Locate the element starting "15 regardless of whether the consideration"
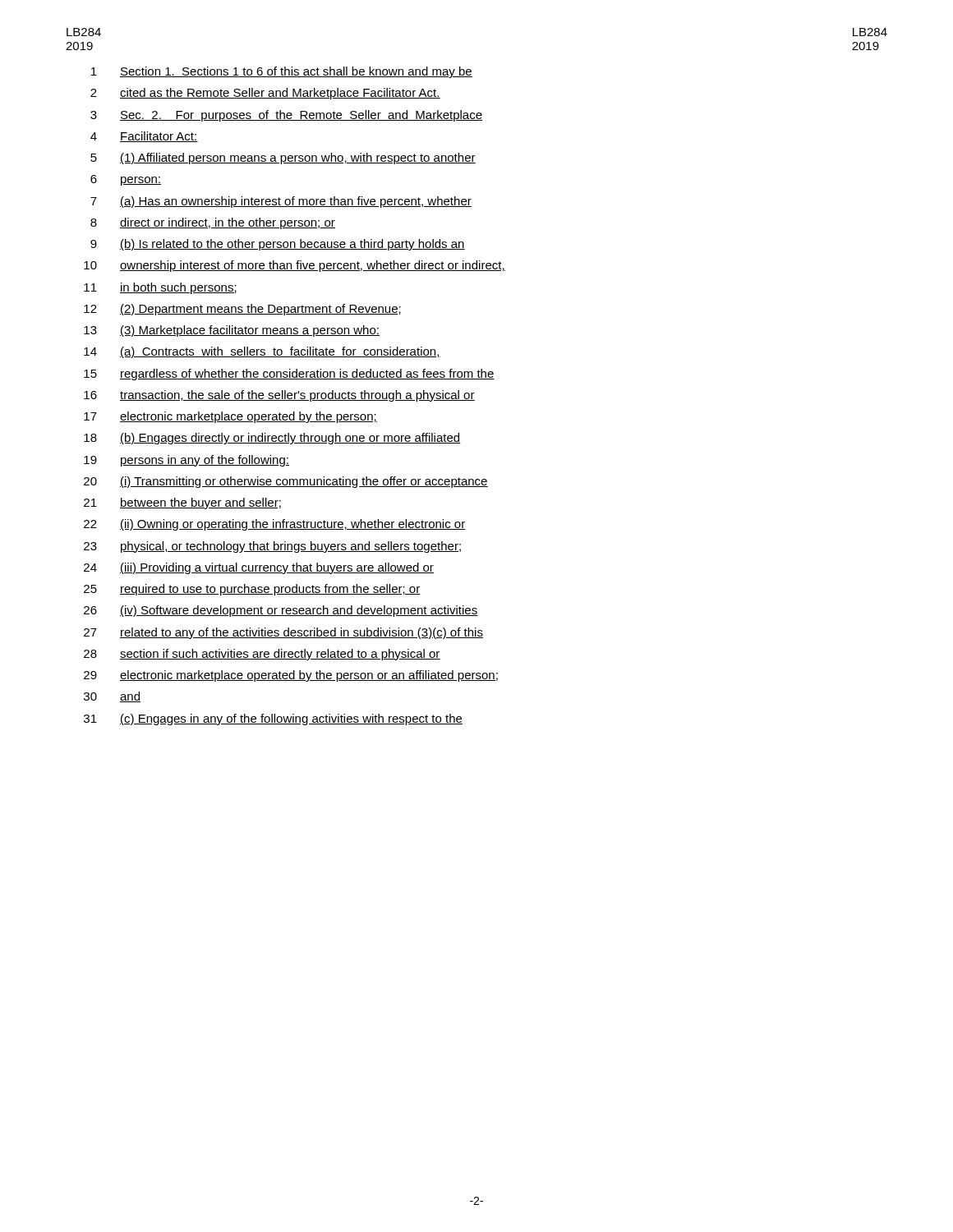953x1232 pixels. point(476,373)
